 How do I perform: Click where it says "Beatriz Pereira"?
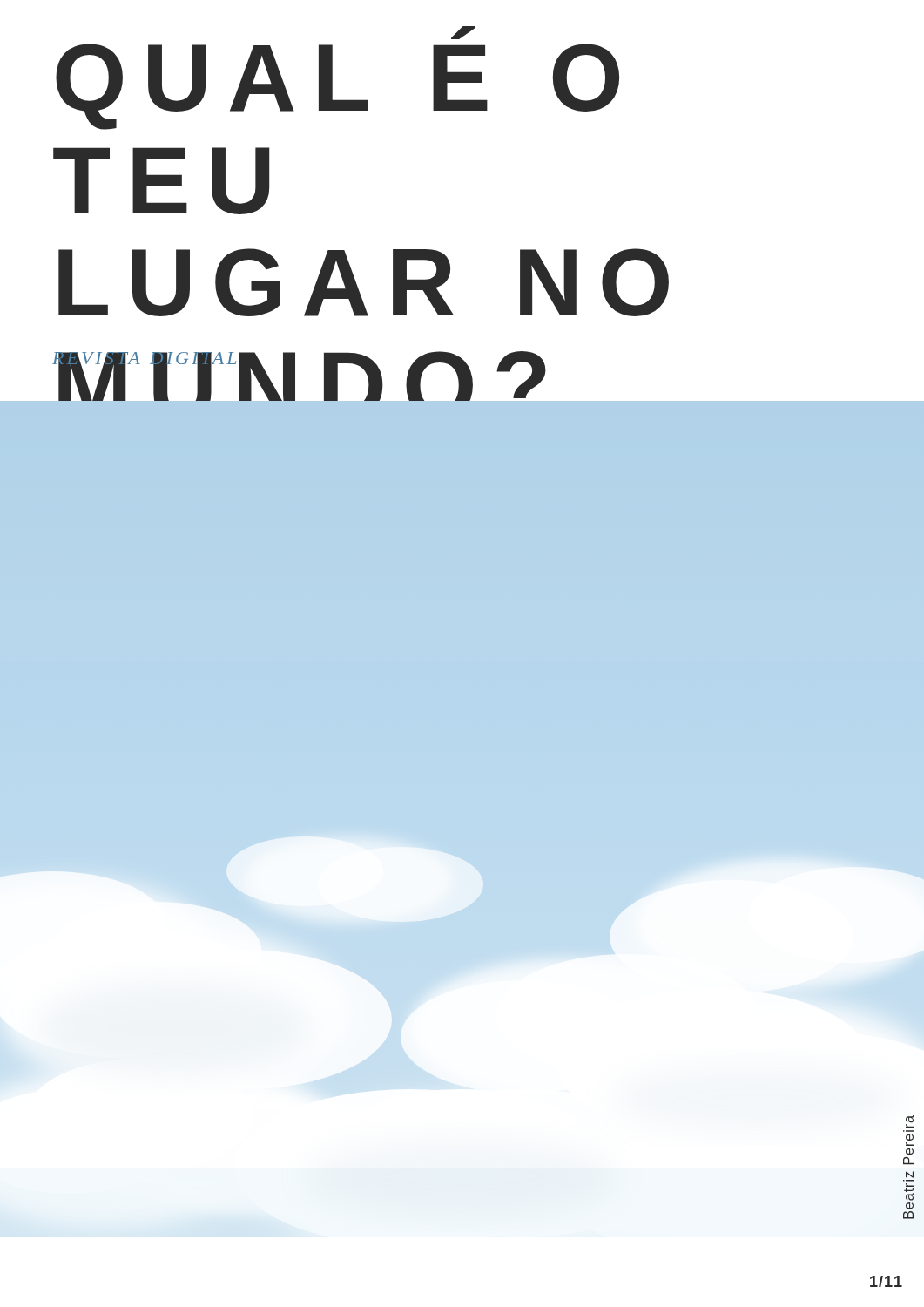909,1167
